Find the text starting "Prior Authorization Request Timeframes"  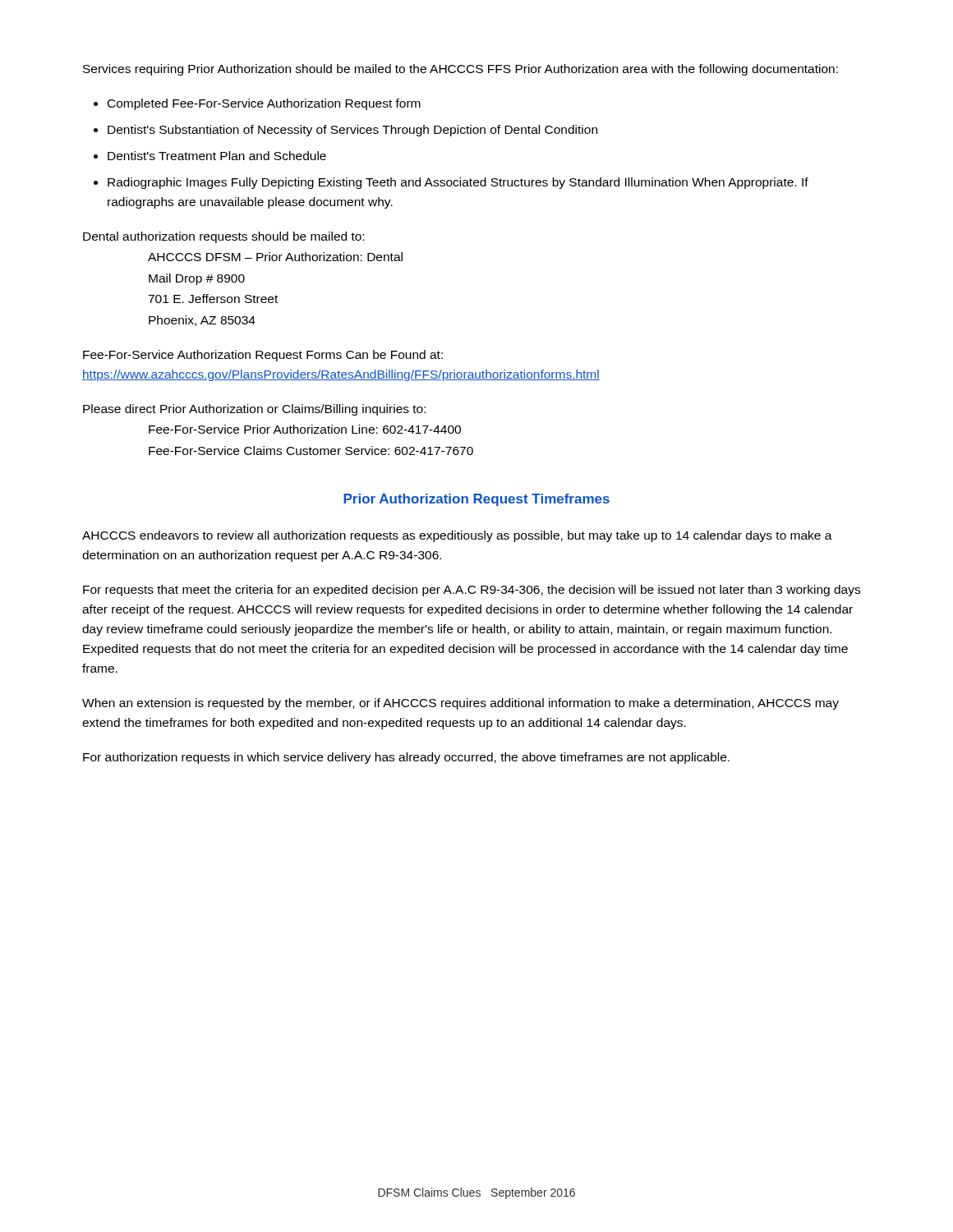(x=476, y=499)
